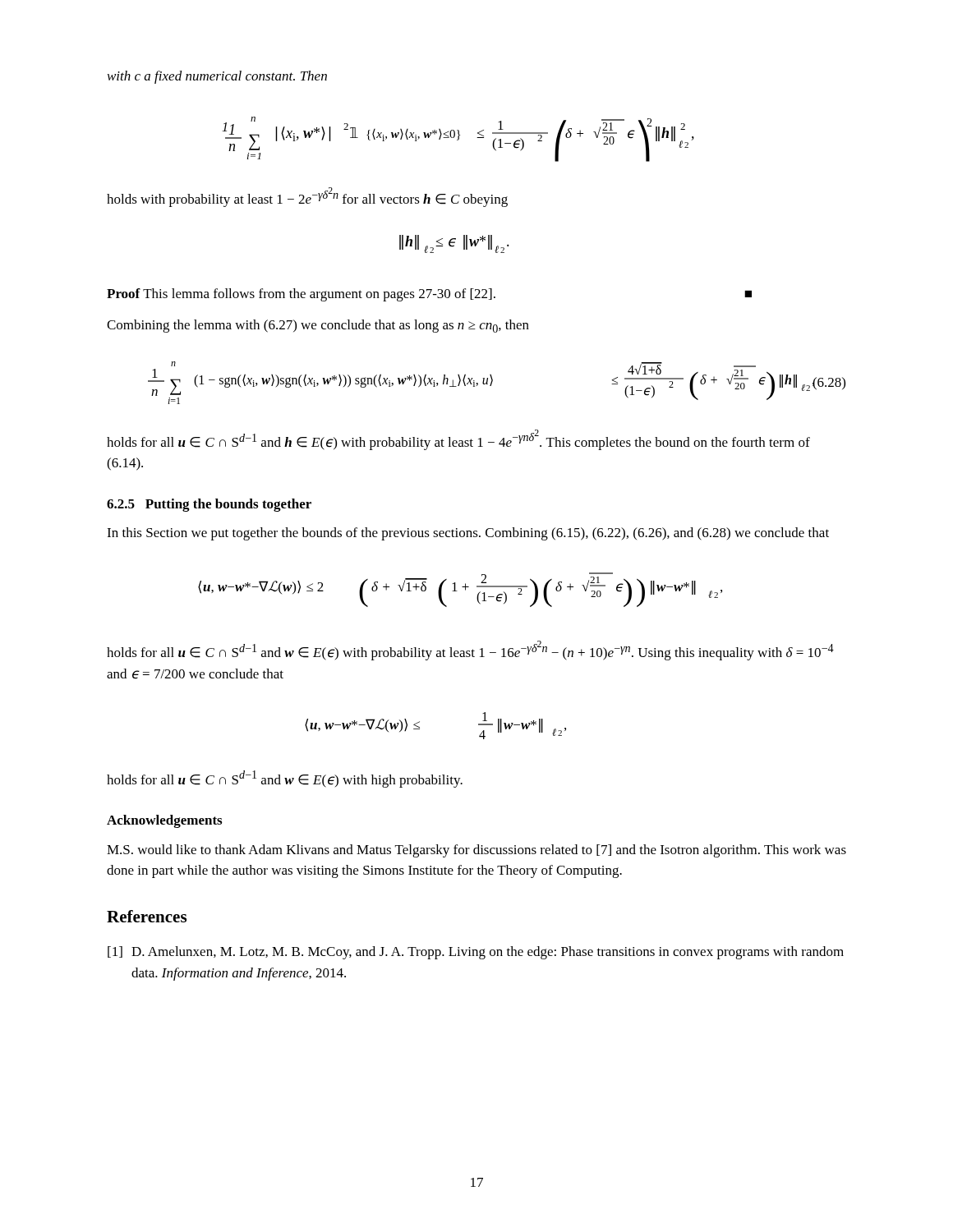Find the text block starting "[1] D. Amelunxen, M. Lotz, M. B. McCoy,"

pyautogui.click(x=476, y=963)
